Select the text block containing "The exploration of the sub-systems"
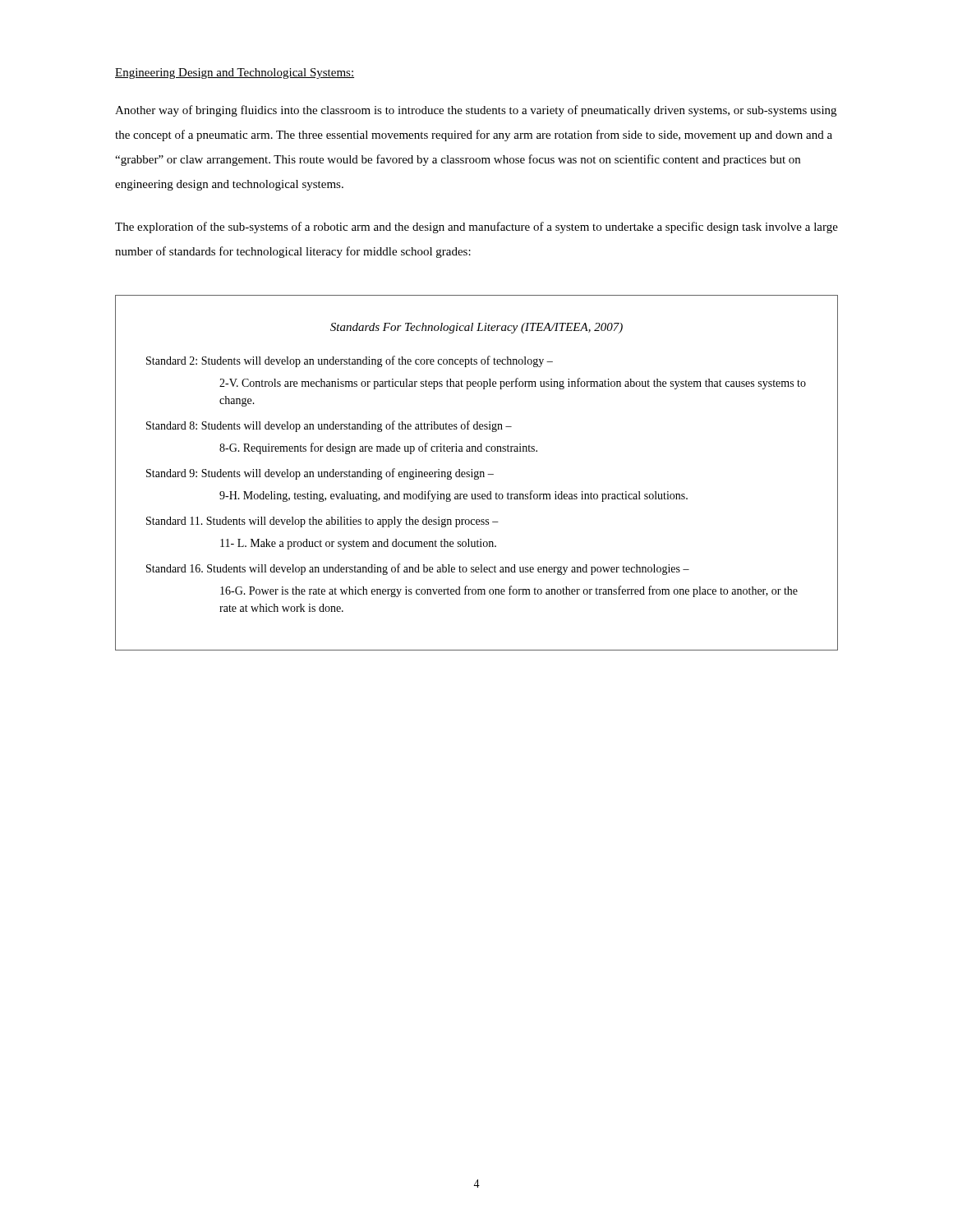Image resolution: width=953 pixels, height=1232 pixels. pos(476,239)
